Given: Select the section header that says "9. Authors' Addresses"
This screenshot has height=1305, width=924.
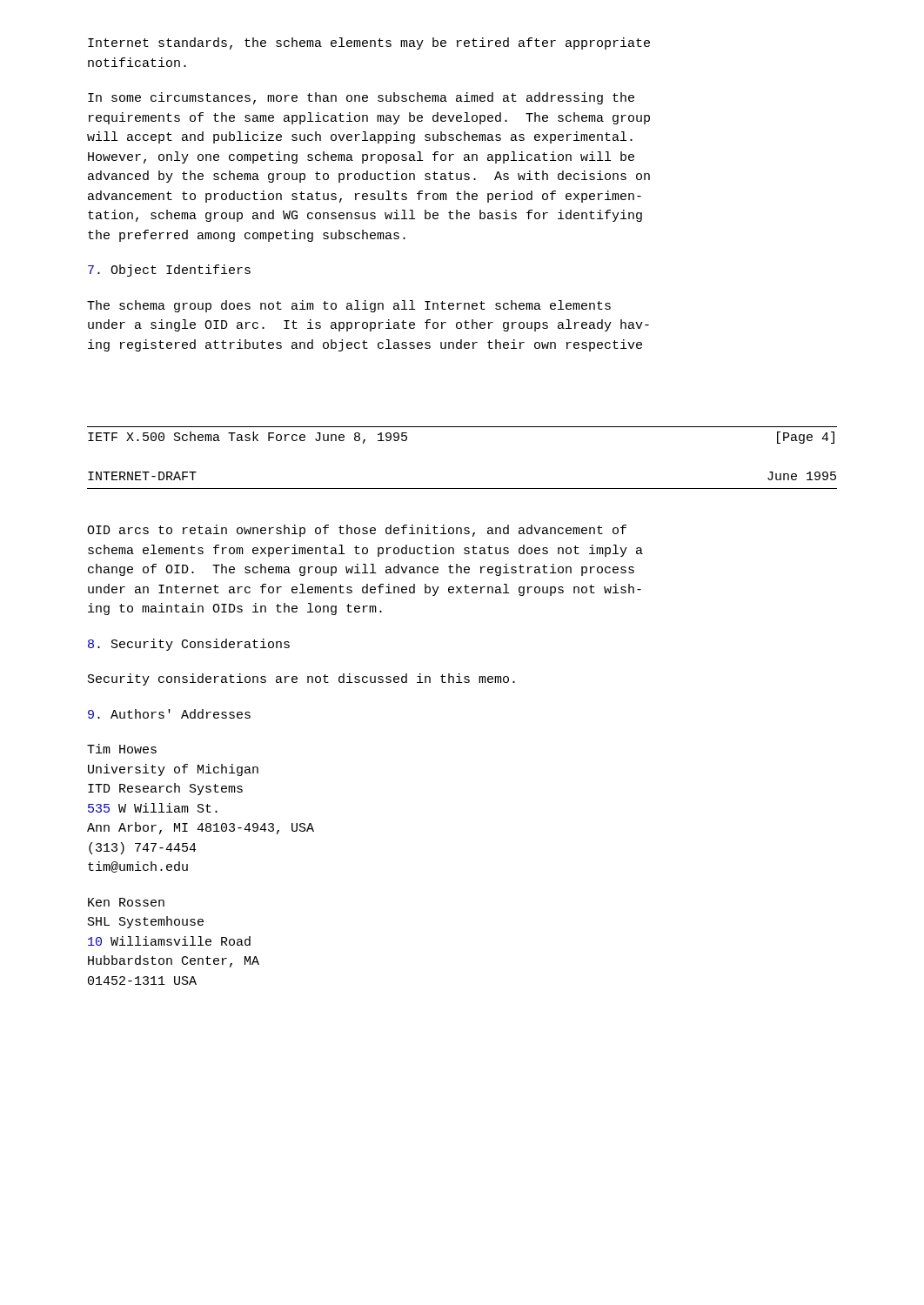Looking at the screenshot, I should (x=169, y=715).
